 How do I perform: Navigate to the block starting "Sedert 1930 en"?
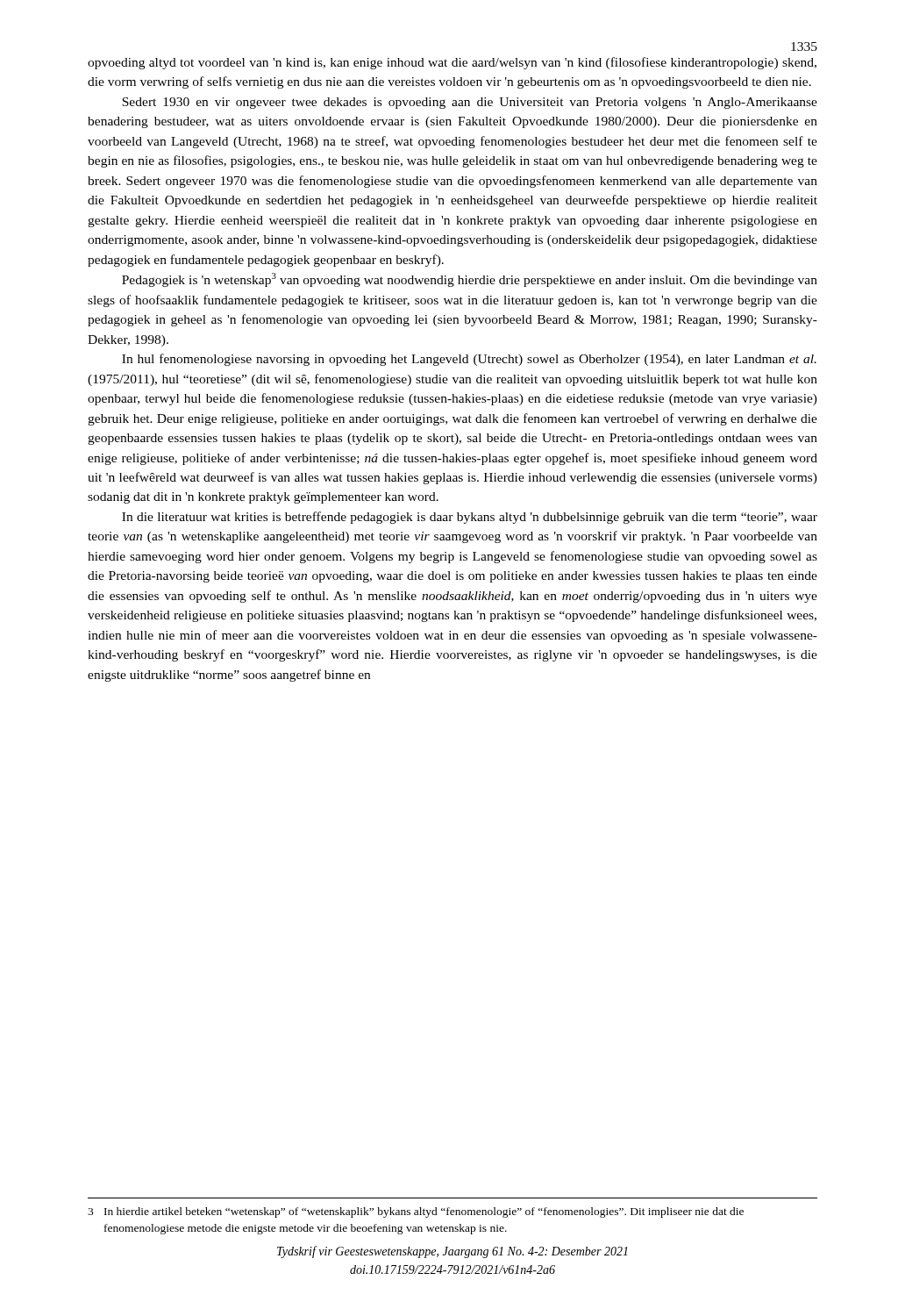pos(452,180)
